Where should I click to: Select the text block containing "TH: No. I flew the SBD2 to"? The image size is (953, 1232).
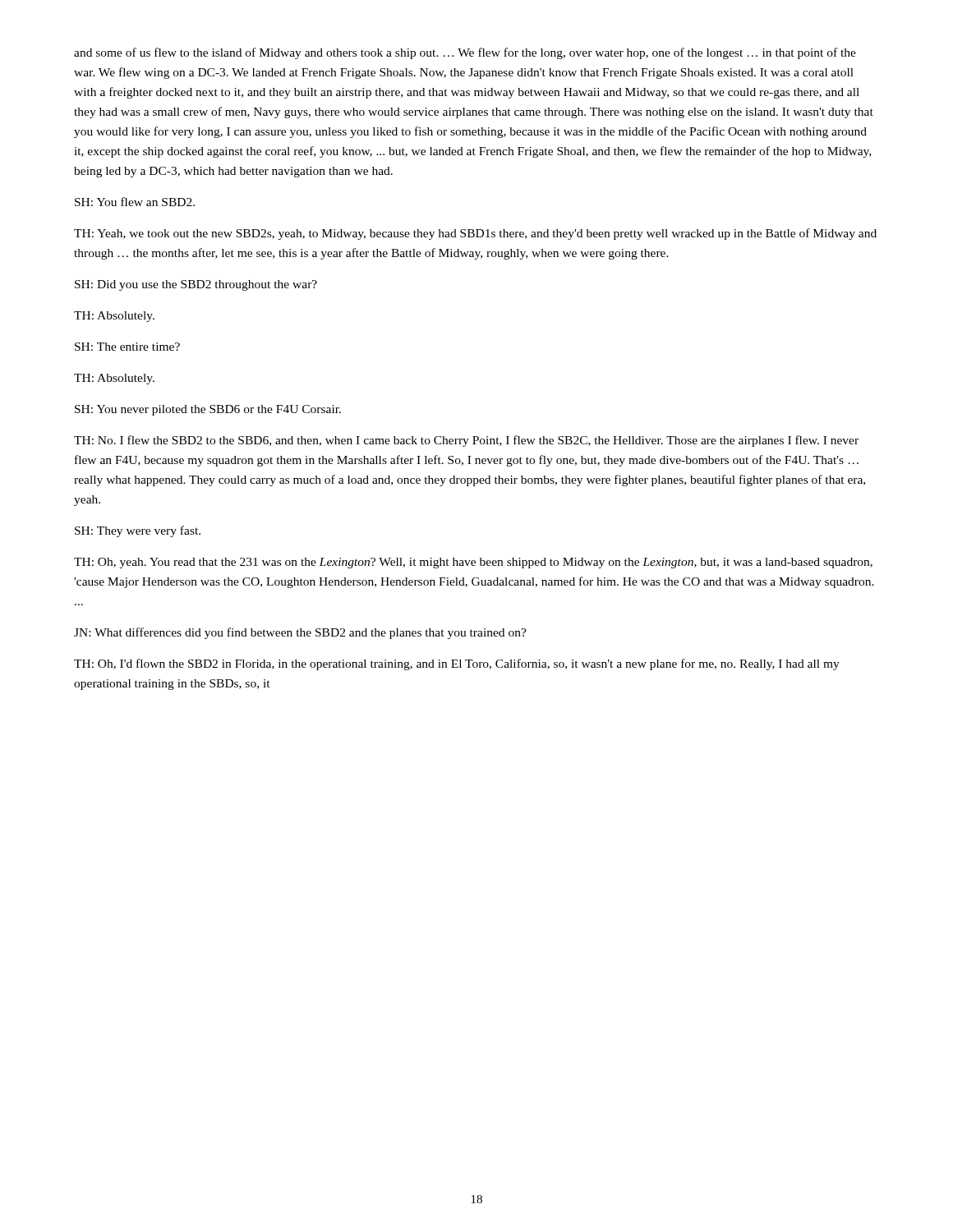tap(470, 470)
